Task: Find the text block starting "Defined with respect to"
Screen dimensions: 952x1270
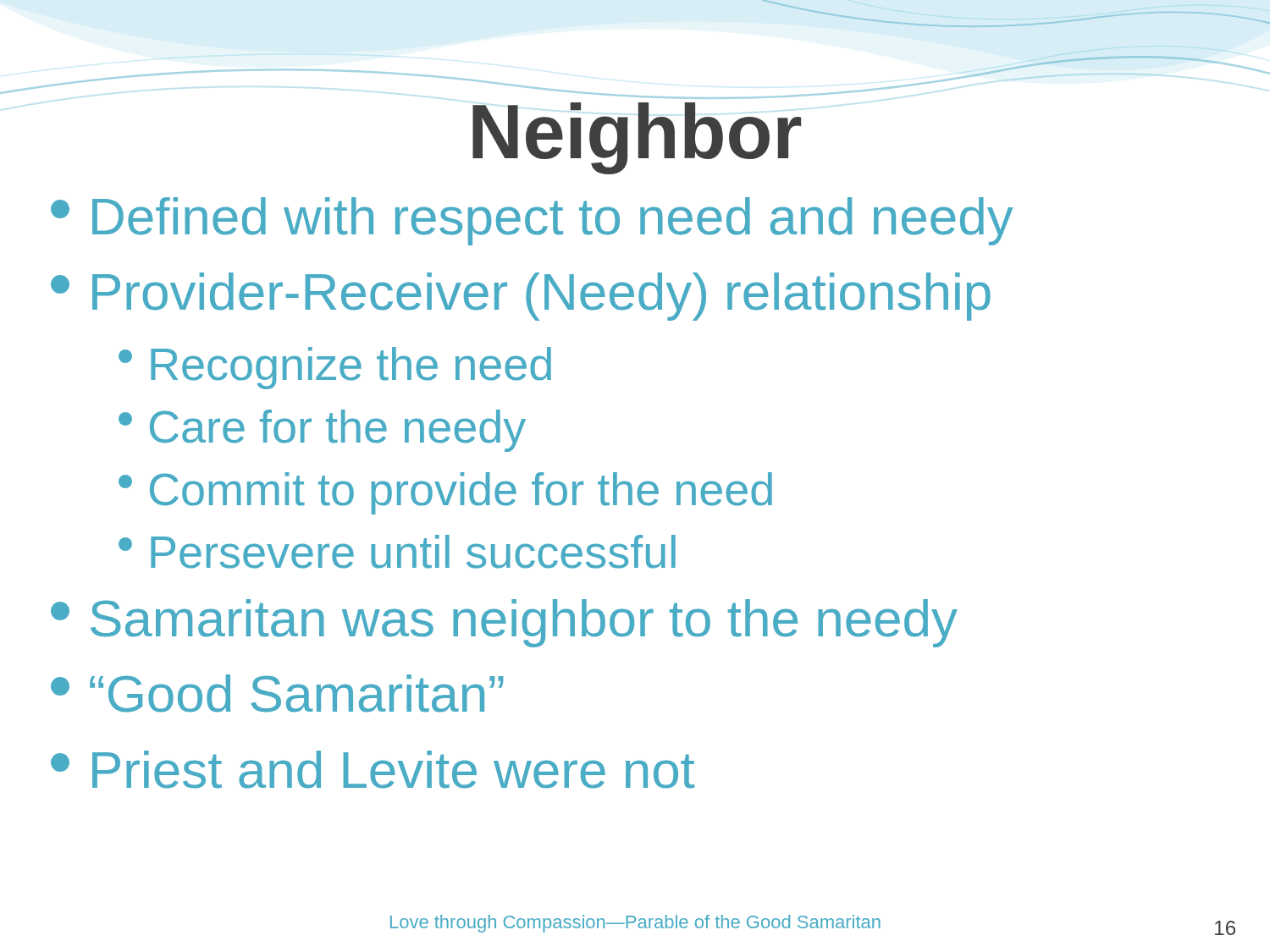Action: coord(532,216)
